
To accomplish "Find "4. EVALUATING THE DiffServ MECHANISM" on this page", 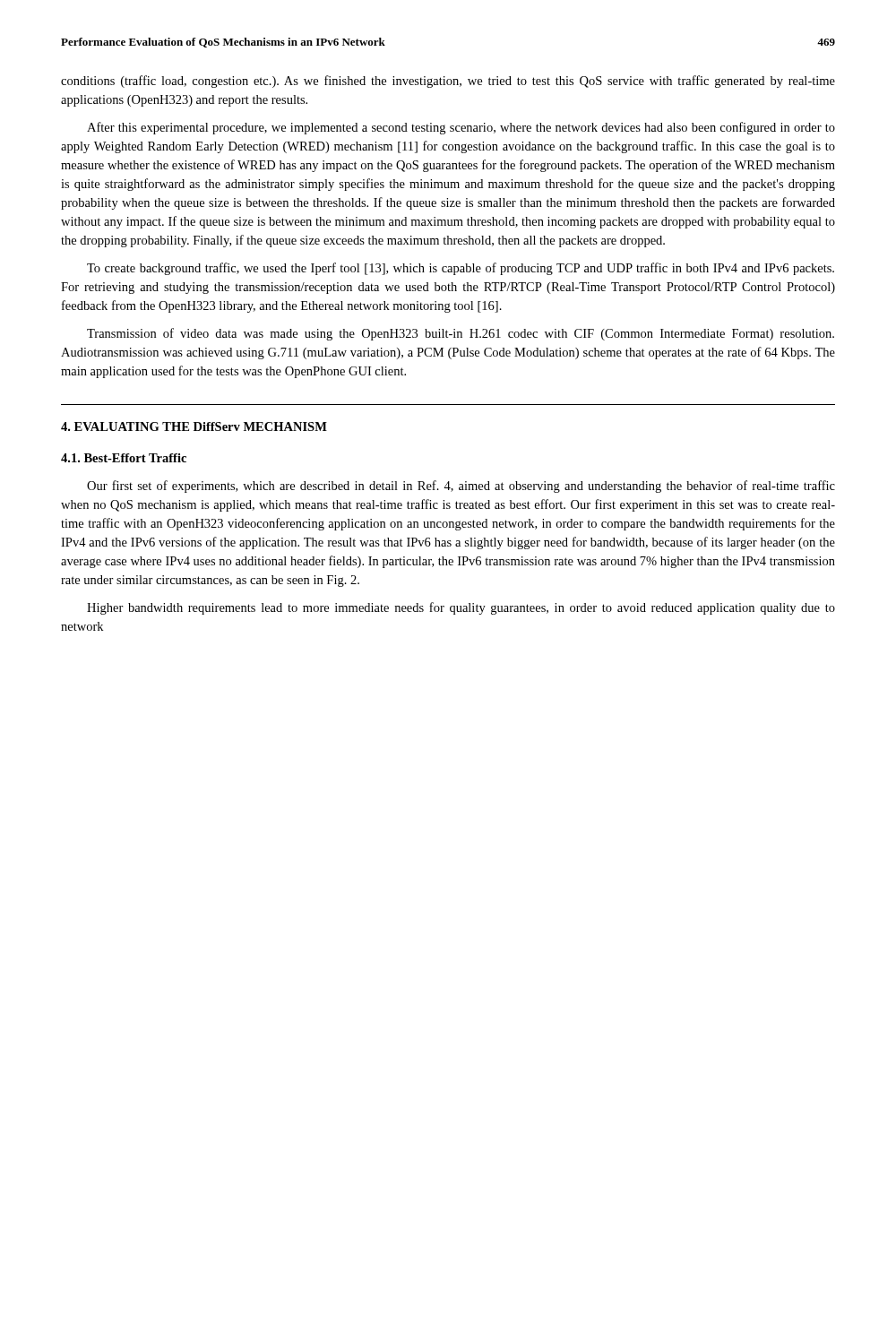I will [x=194, y=427].
